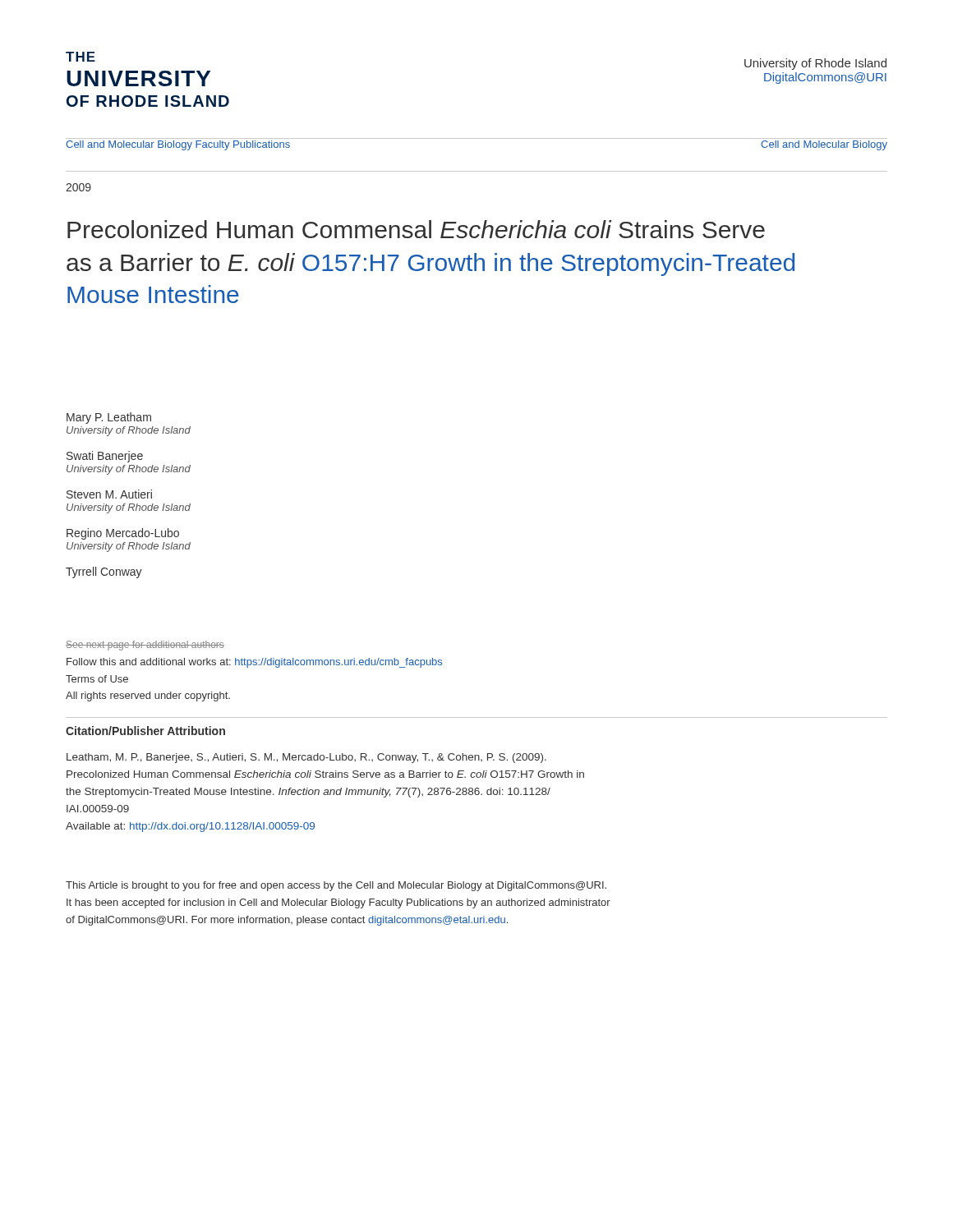Find "Citation/Publisher Attribution" on this page
This screenshot has height=1232, width=953.
tap(146, 731)
